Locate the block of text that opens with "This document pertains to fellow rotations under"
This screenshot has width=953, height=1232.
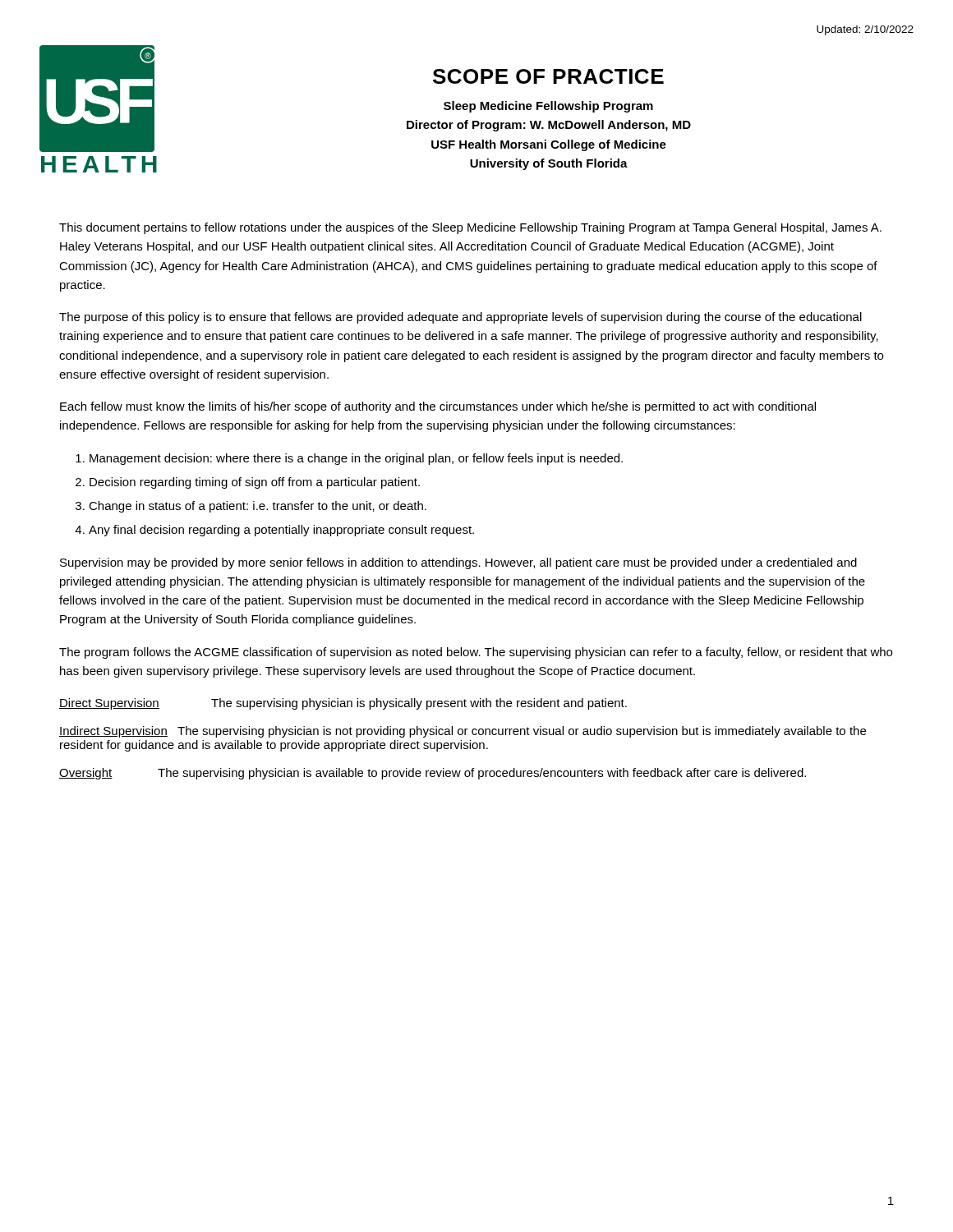(476, 256)
